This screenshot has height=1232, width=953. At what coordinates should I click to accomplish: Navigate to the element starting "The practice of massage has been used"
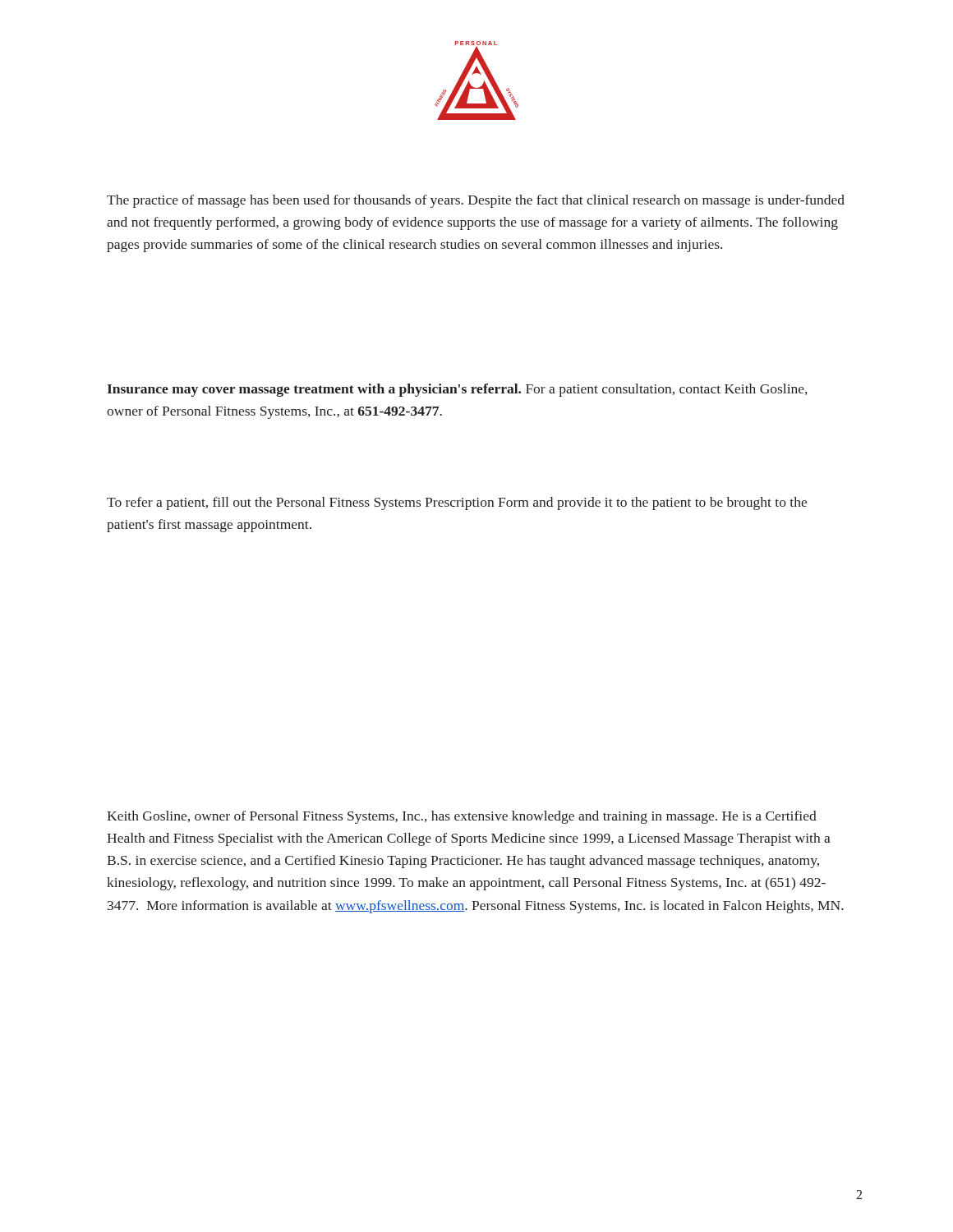point(476,222)
